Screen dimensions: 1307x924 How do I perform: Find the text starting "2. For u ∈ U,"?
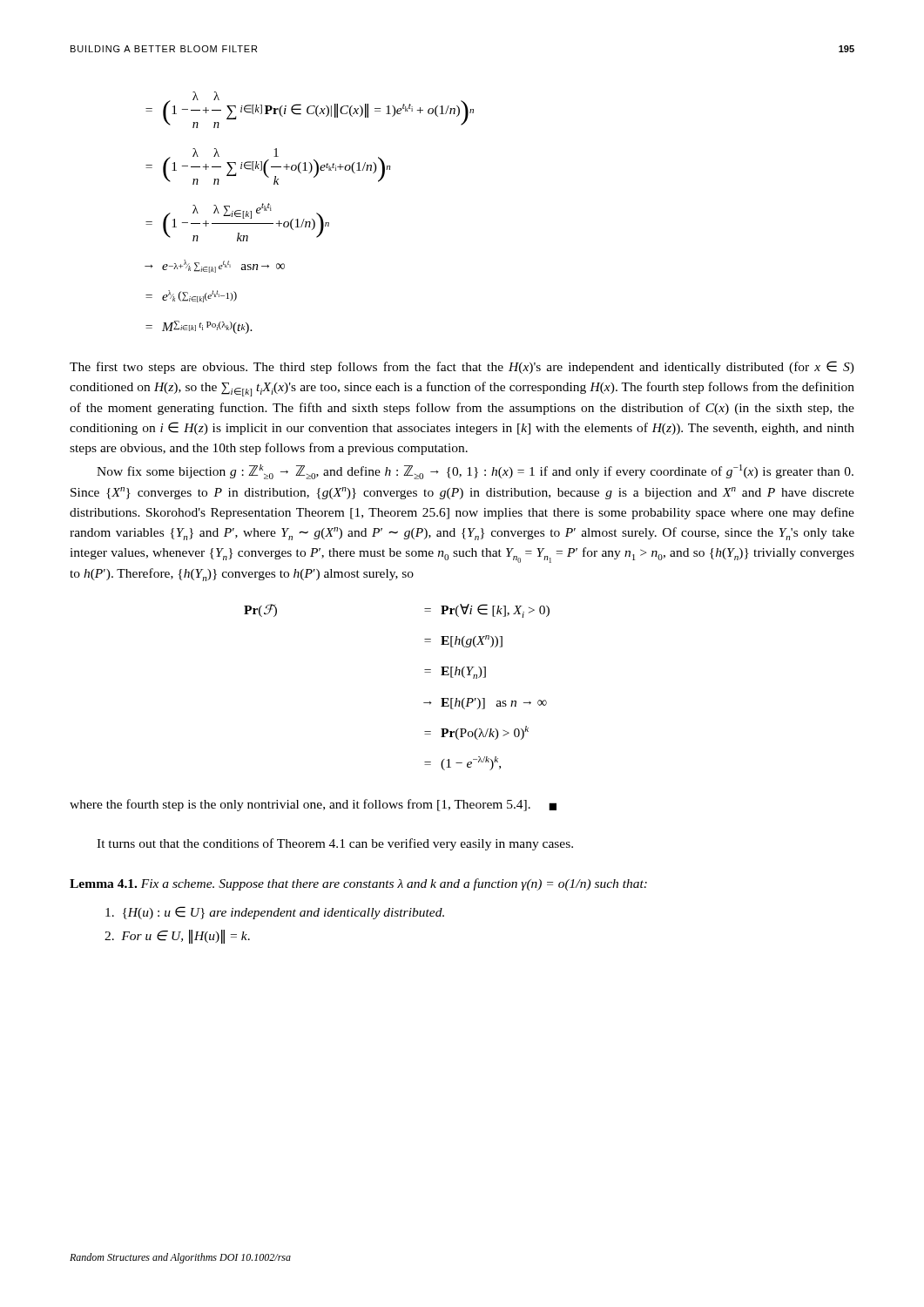pyautogui.click(x=177, y=935)
